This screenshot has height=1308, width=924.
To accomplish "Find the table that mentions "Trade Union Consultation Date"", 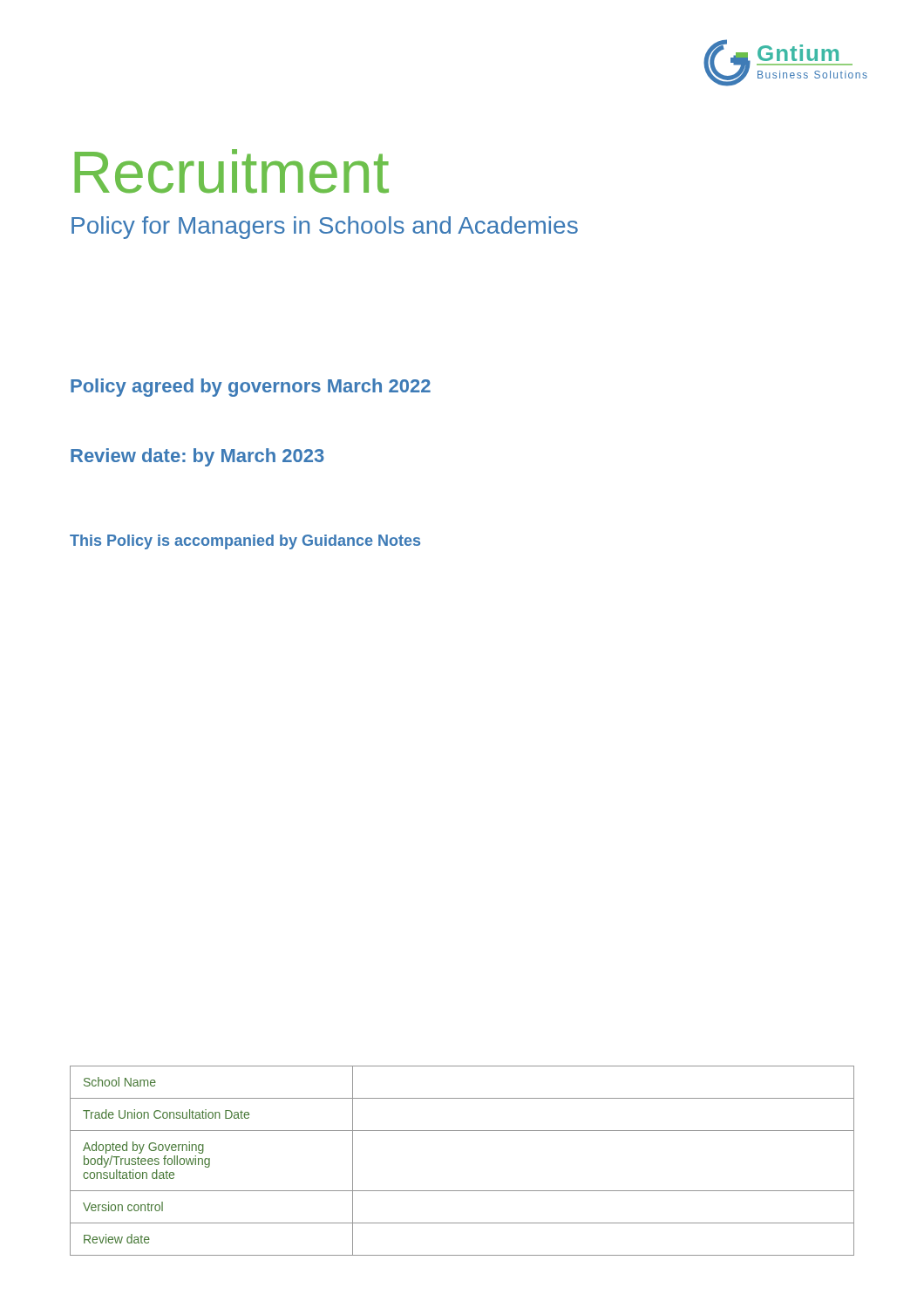I will (x=462, y=1161).
